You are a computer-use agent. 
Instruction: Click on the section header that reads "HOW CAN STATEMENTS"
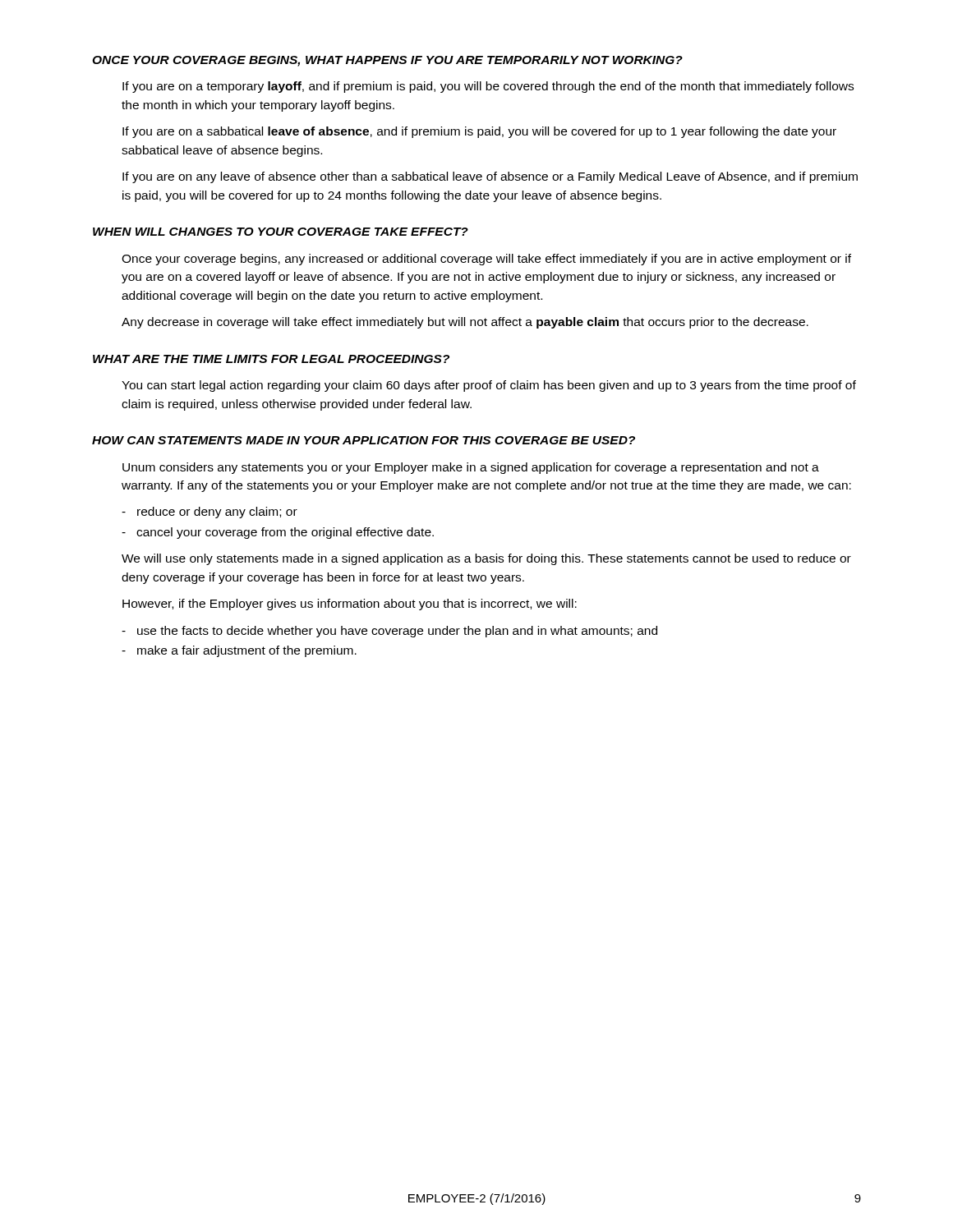[x=364, y=440]
